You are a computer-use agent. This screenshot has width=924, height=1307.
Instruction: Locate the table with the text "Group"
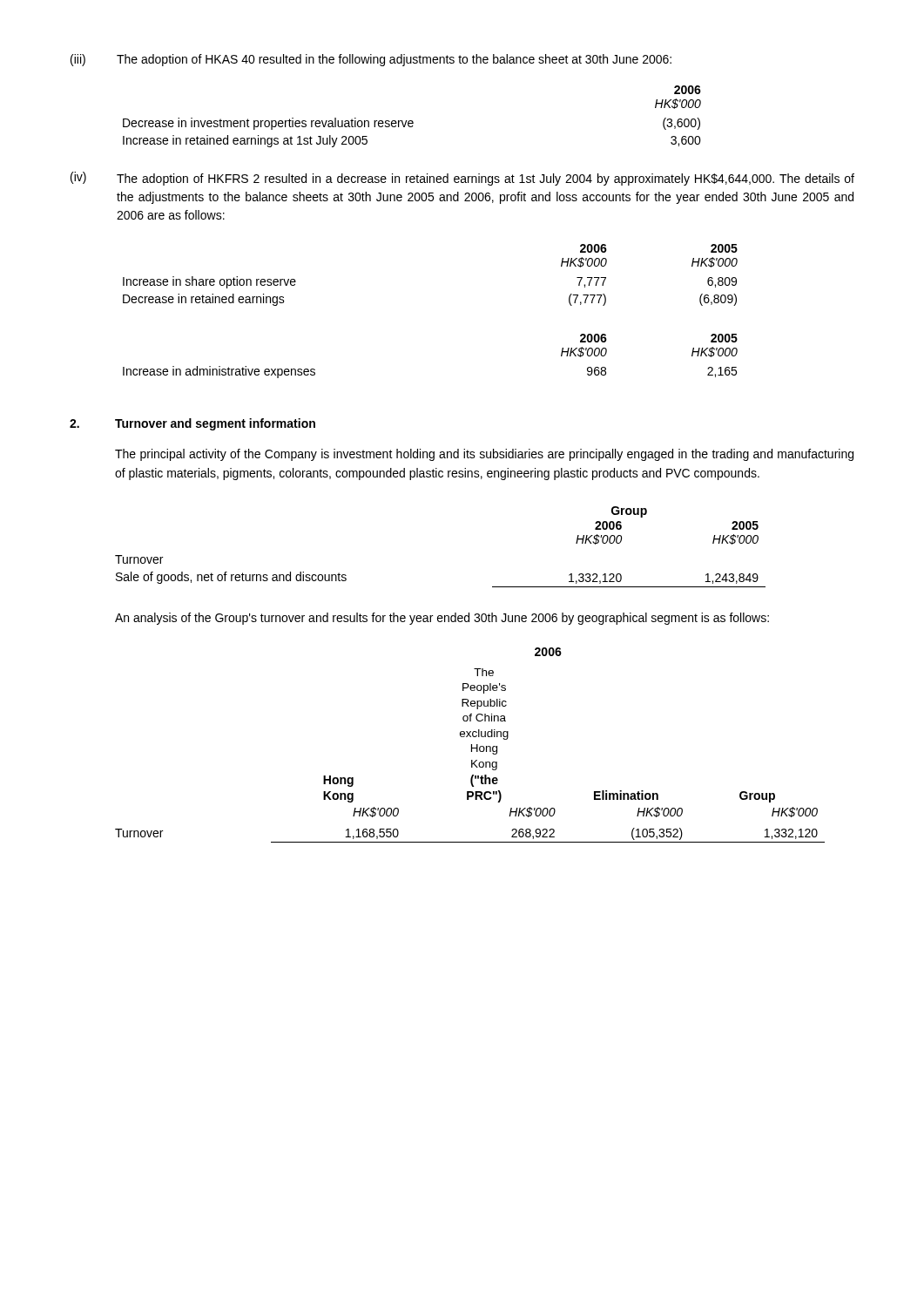485,545
